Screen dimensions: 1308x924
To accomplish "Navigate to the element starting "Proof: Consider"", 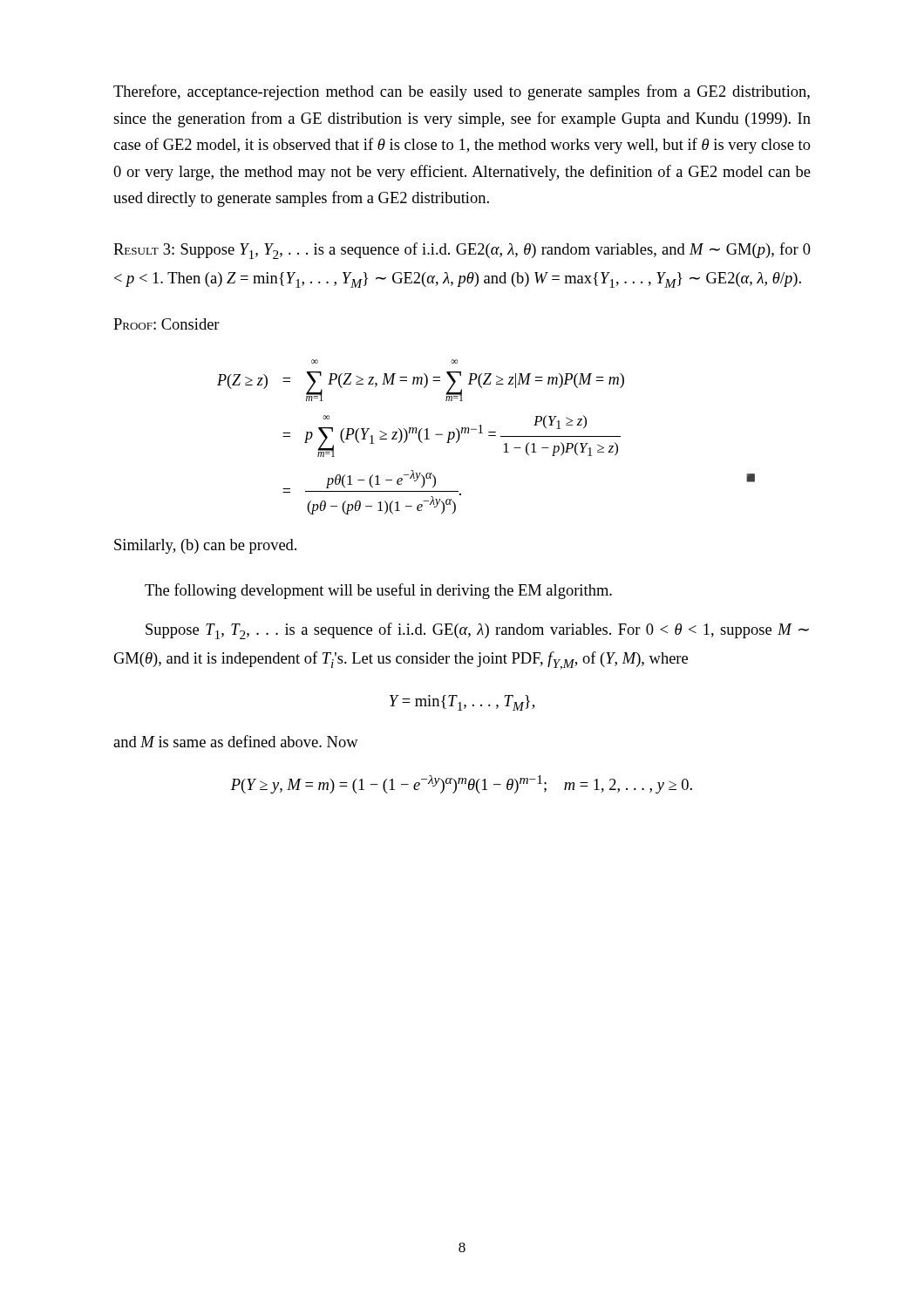I will [166, 324].
